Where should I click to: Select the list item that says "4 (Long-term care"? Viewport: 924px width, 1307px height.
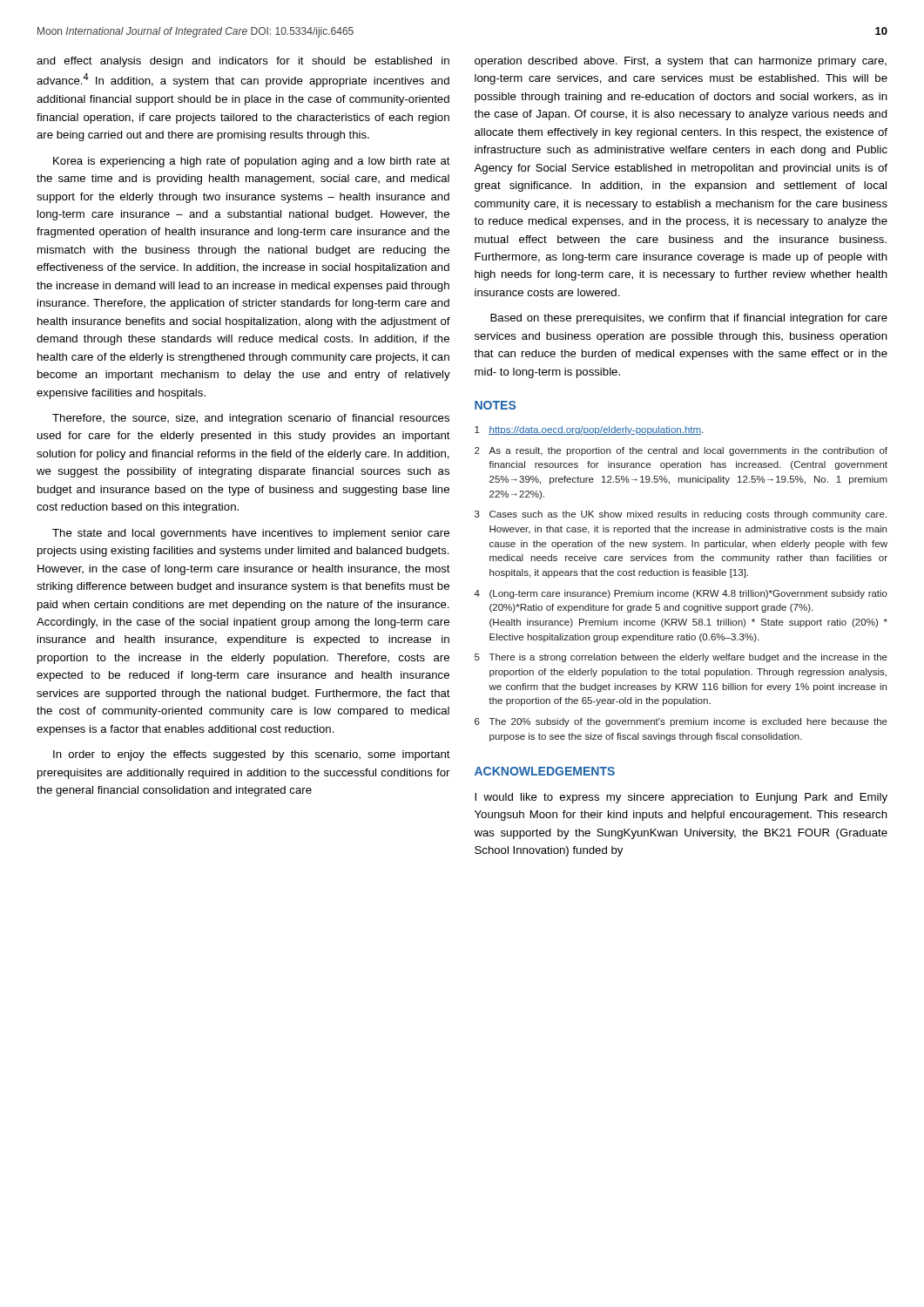click(681, 615)
